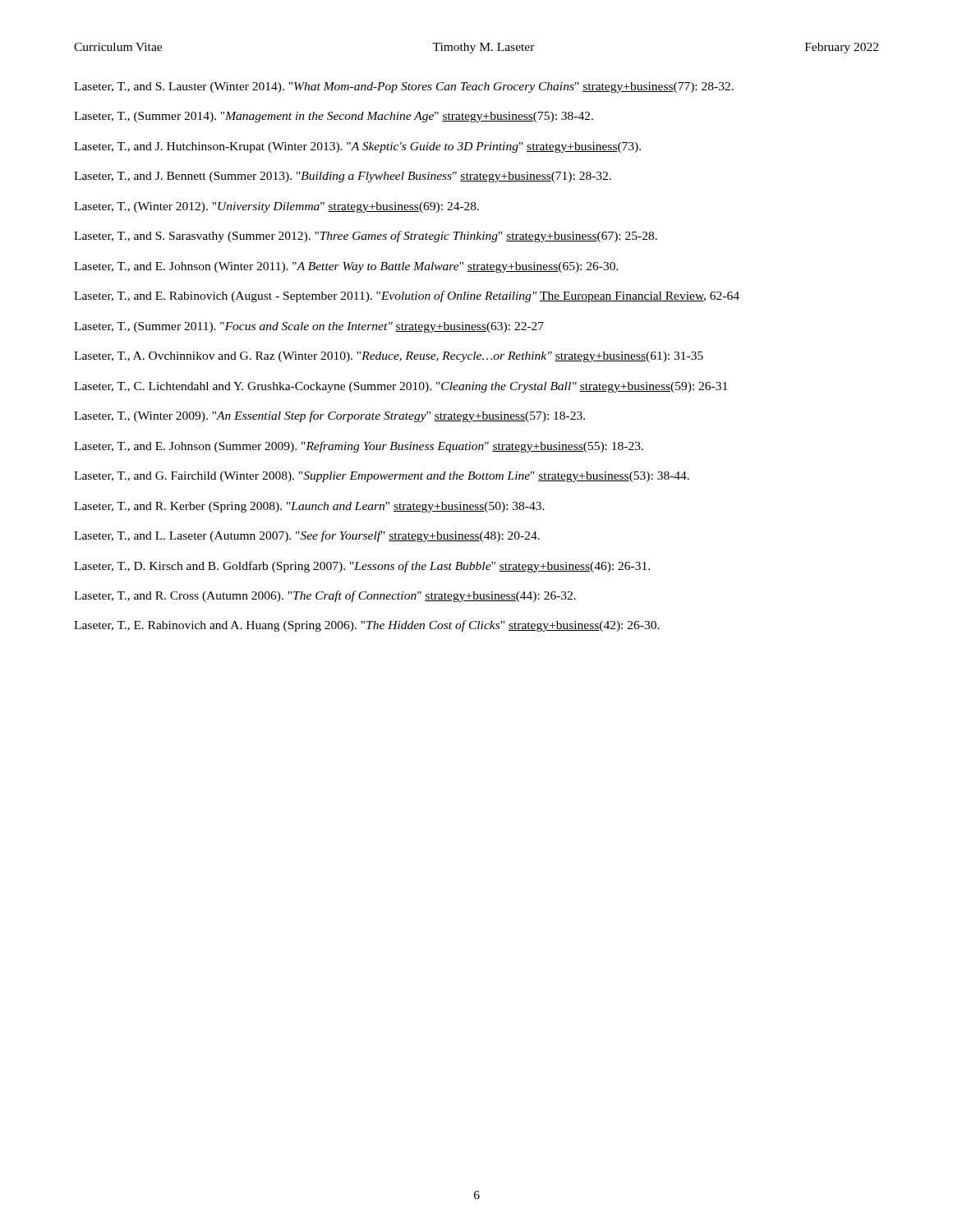Click on the list item that says "Laseter, T., (Summer 2014). "Management in the Second"
Image resolution: width=953 pixels, height=1232 pixels.
(334, 116)
